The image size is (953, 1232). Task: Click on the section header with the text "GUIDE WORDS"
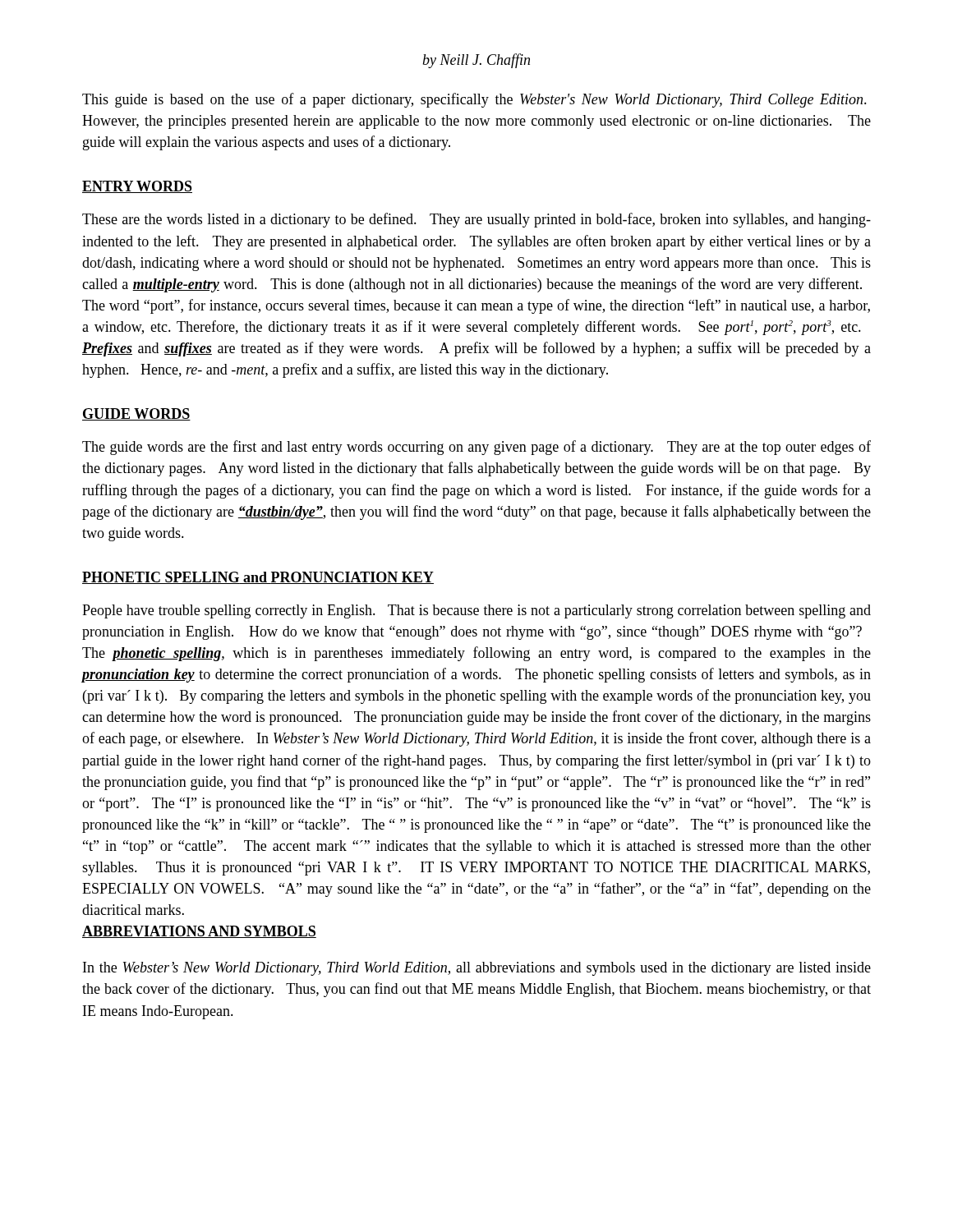[x=136, y=414]
